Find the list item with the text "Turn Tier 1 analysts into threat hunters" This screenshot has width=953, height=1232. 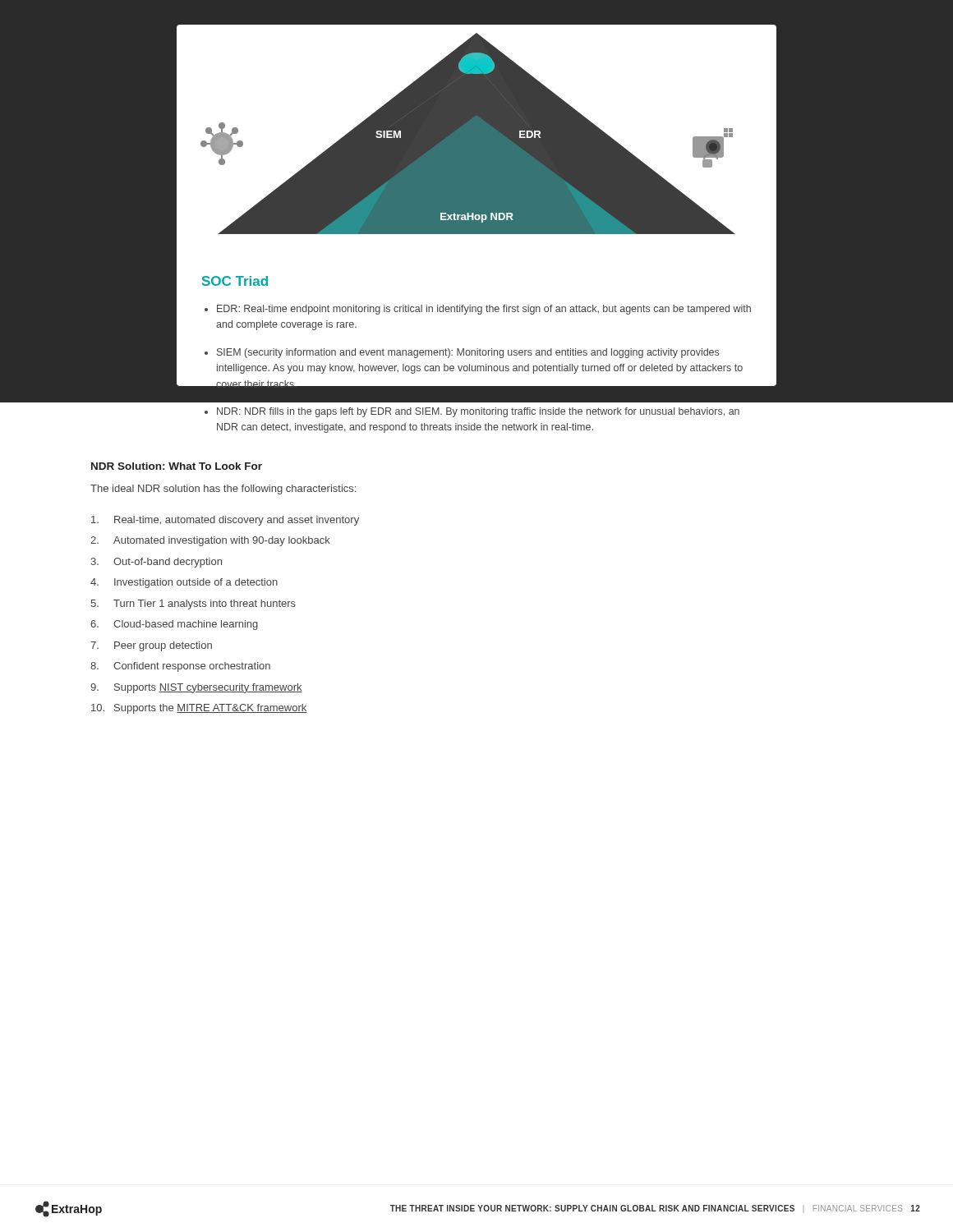pos(205,603)
